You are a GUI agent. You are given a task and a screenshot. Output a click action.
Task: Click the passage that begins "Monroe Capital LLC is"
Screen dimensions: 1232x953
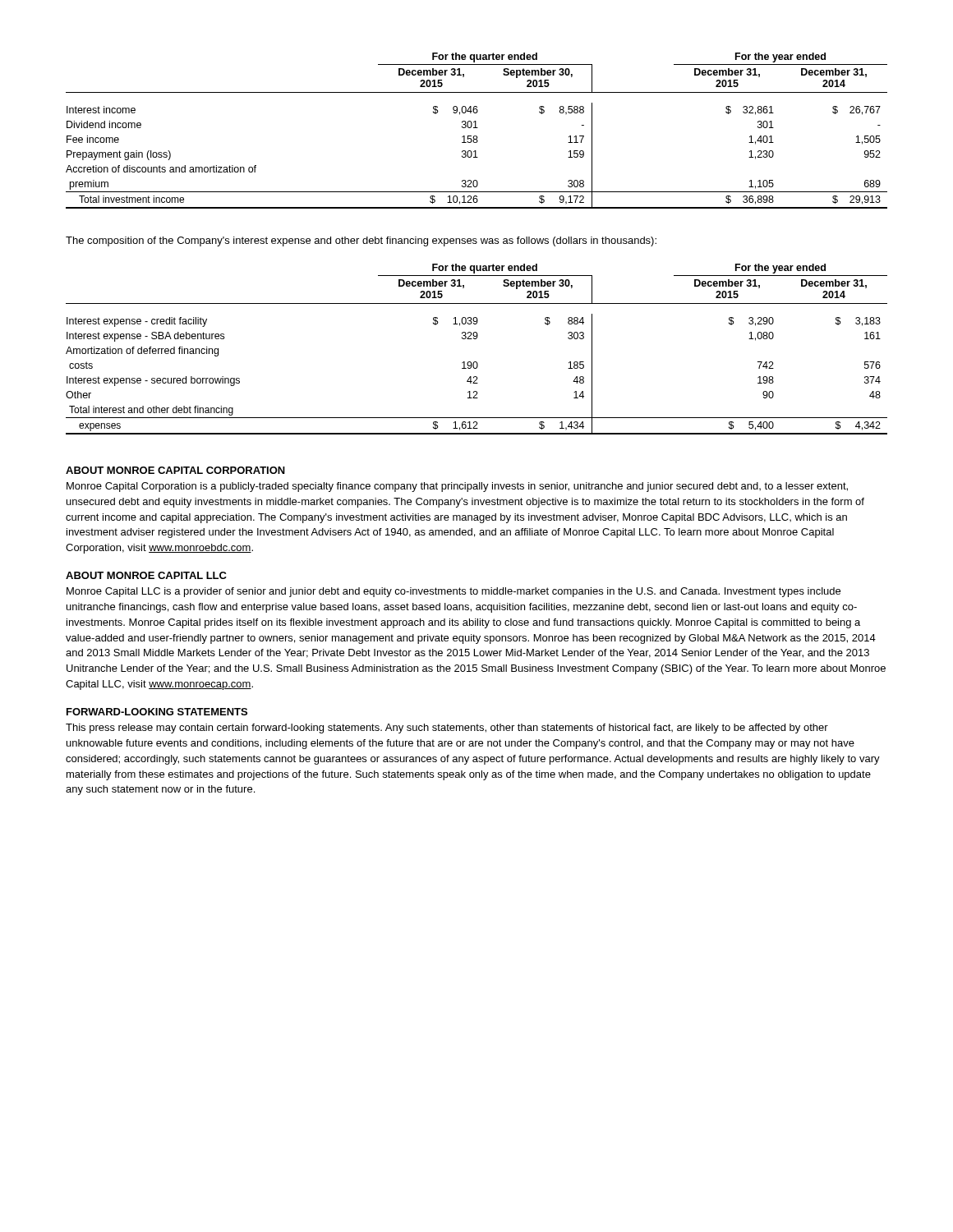[x=476, y=638]
